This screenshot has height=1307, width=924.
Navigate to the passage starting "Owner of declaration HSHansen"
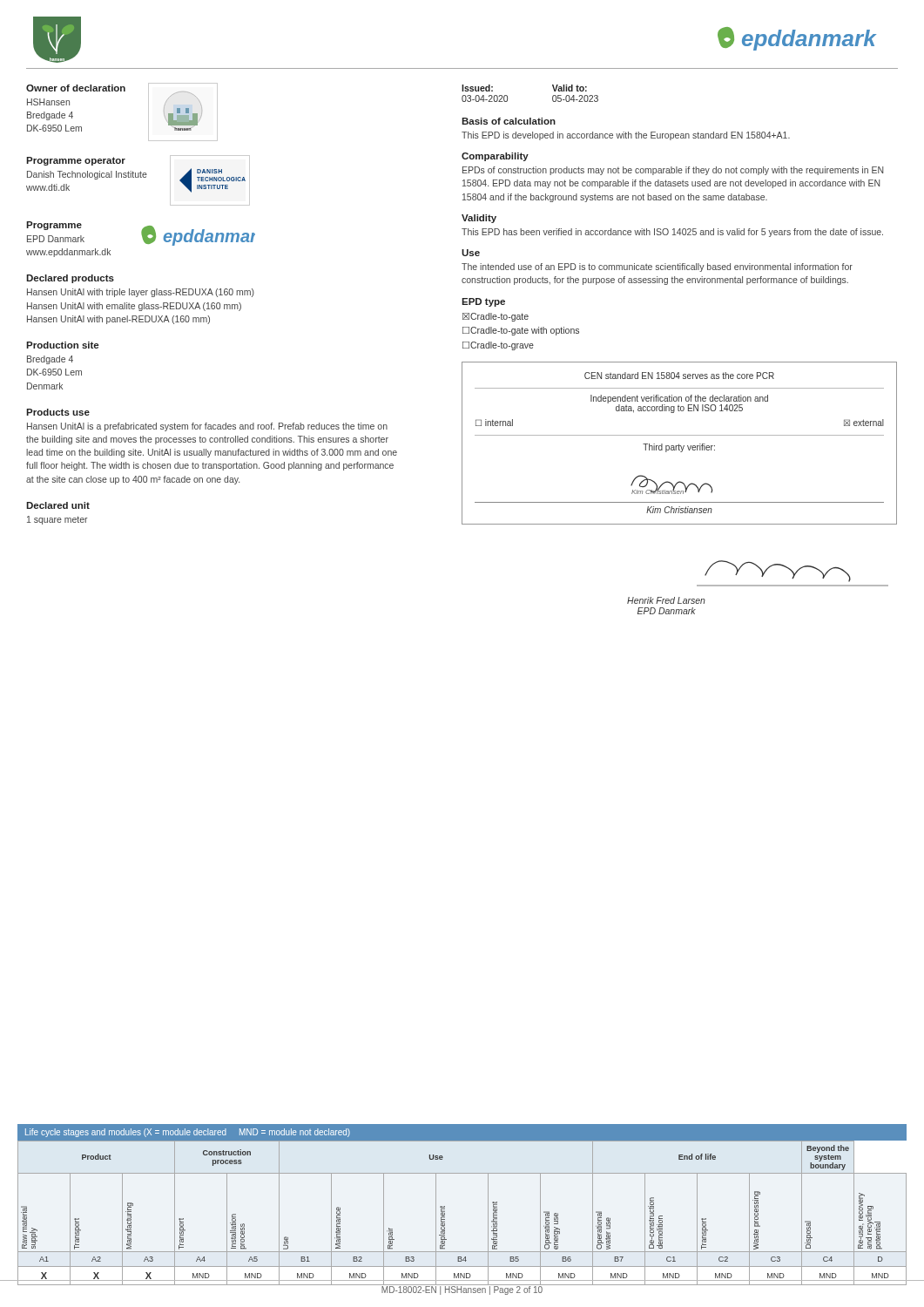pos(122,112)
